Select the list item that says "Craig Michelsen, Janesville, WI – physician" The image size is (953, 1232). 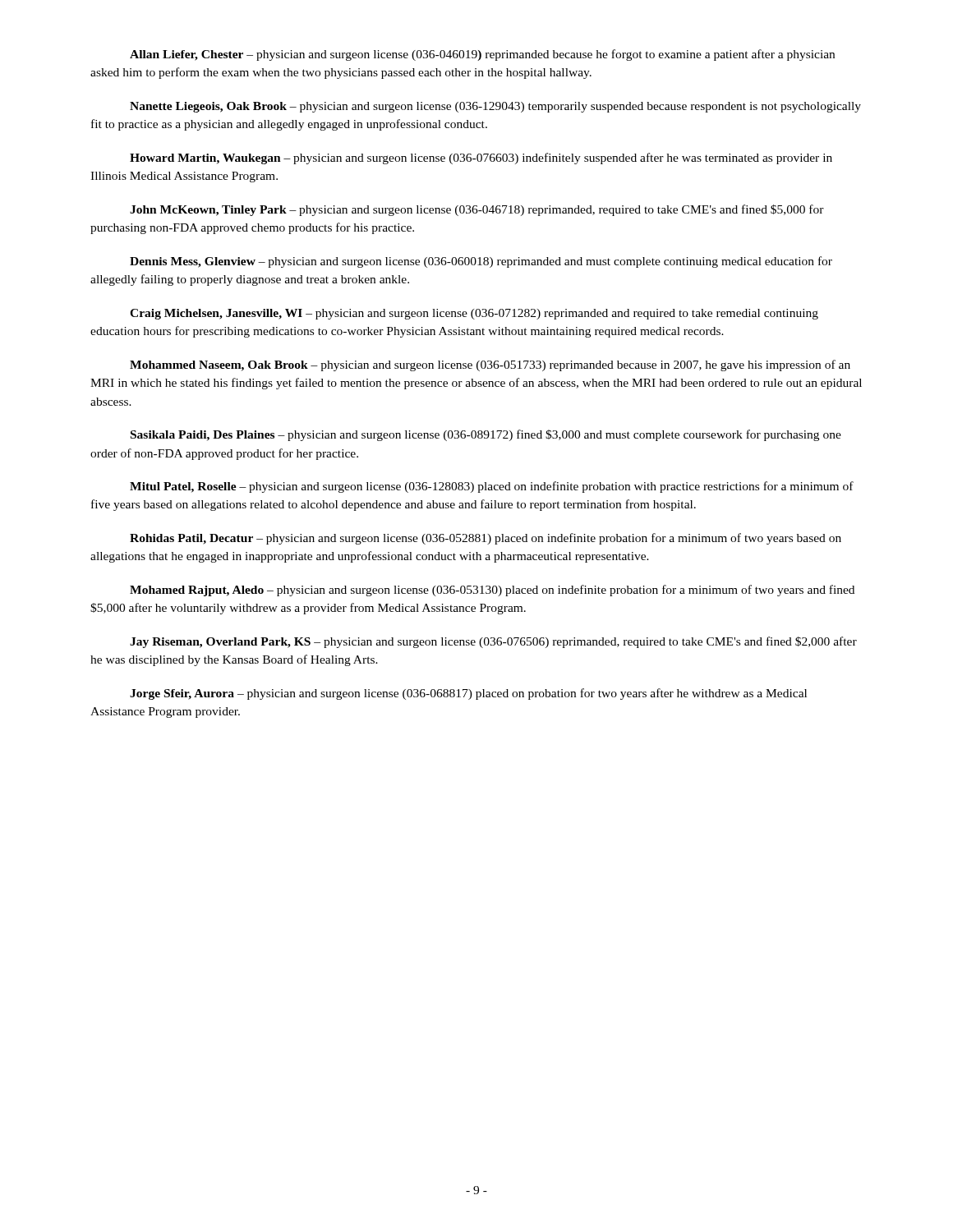(476, 322)
